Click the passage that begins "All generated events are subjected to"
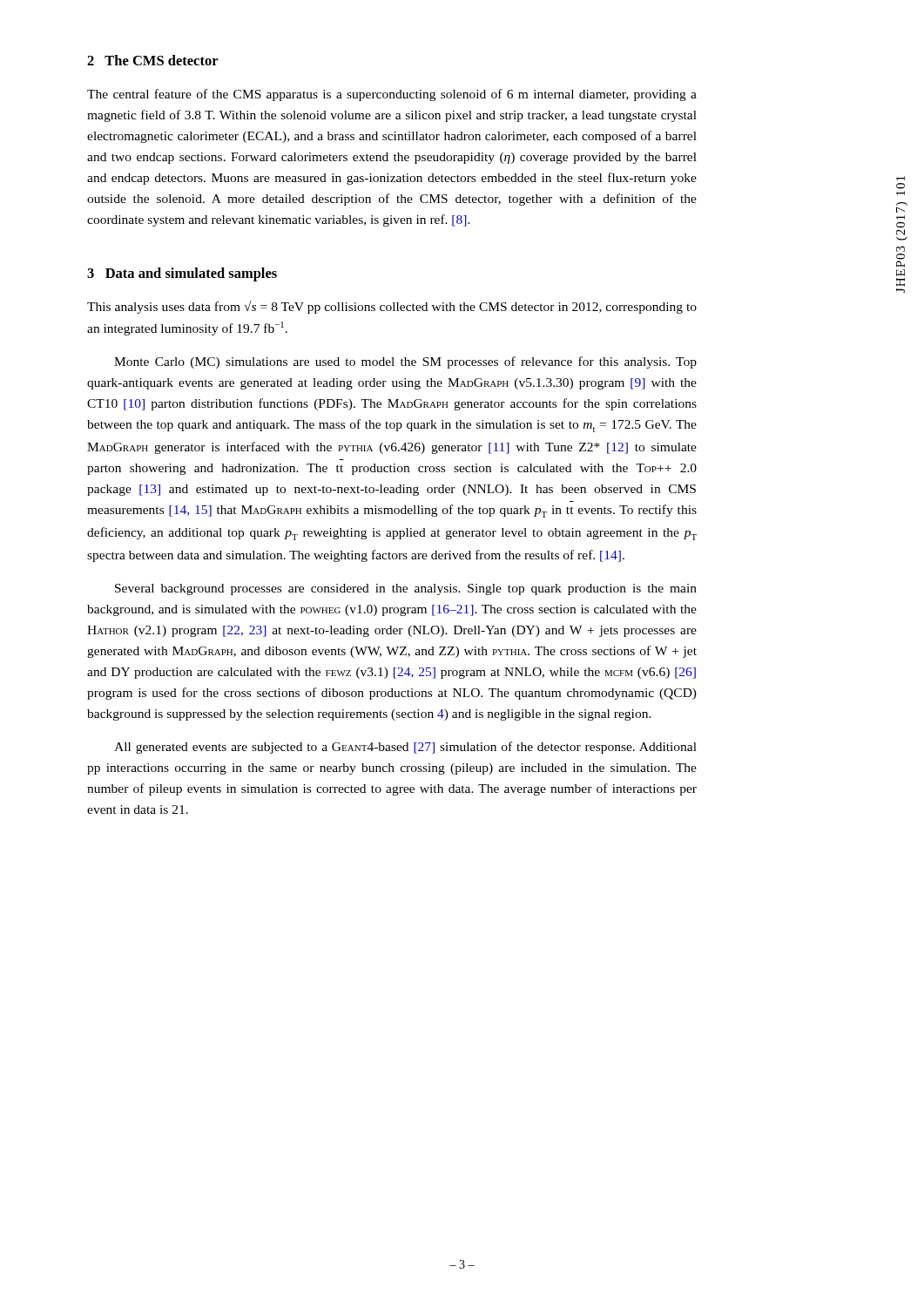 [x=392, y=778]
